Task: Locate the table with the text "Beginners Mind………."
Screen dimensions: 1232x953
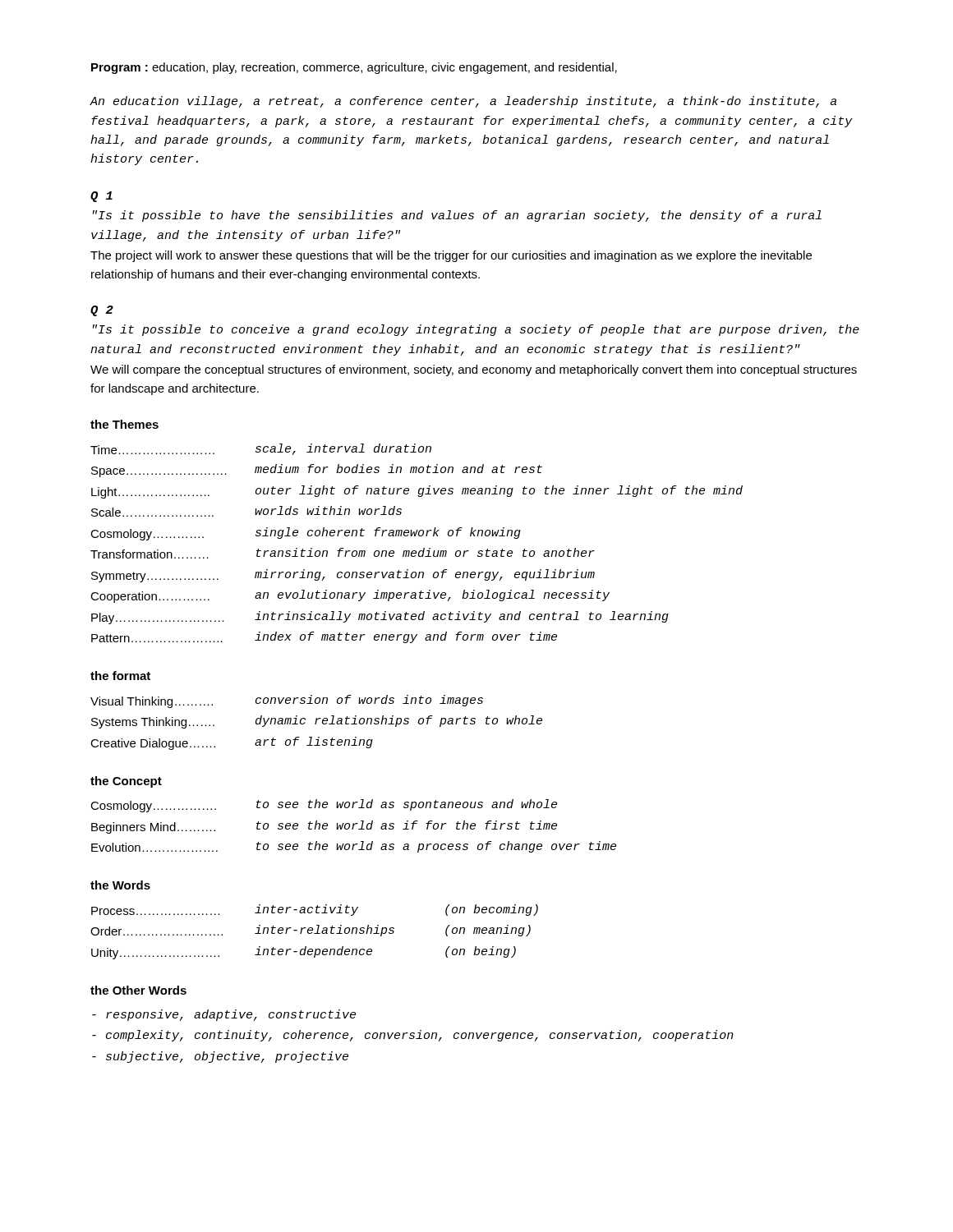Action: pyautogui.click(x=476, y=827)
